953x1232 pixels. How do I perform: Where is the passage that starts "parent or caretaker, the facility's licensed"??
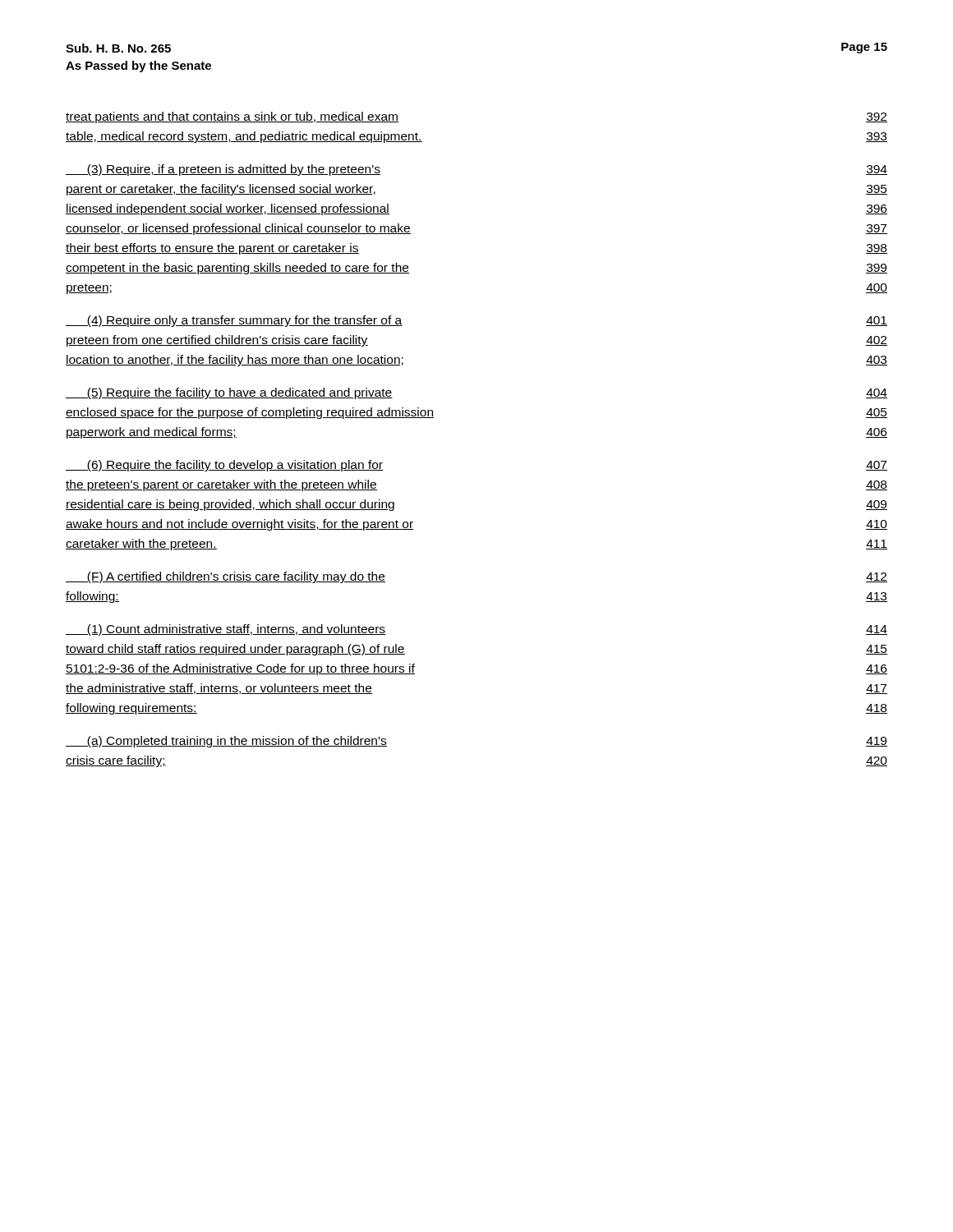[274, 189]
